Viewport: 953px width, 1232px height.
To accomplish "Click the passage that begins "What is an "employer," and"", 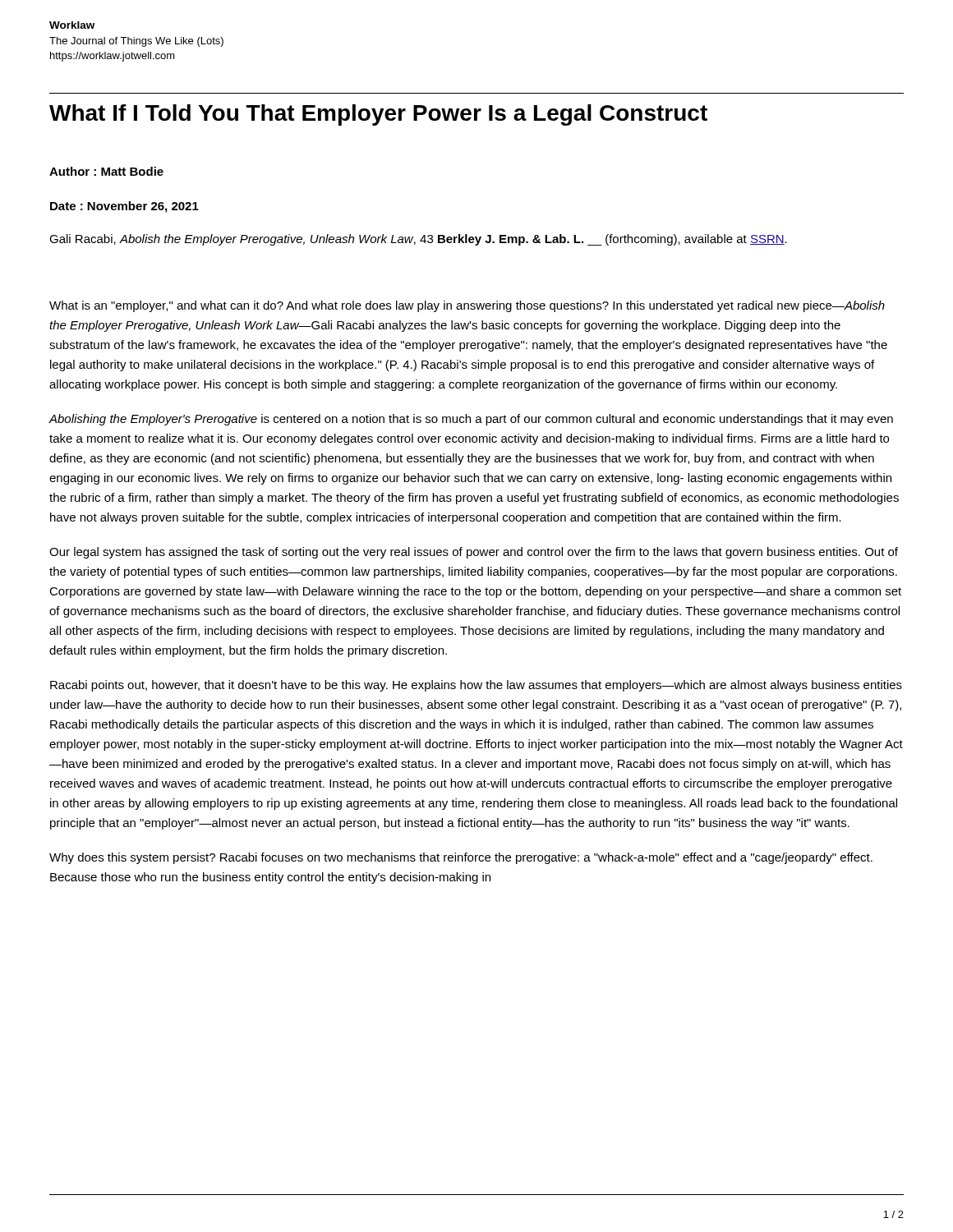I will pyautogui.click(x=468, y=345).
